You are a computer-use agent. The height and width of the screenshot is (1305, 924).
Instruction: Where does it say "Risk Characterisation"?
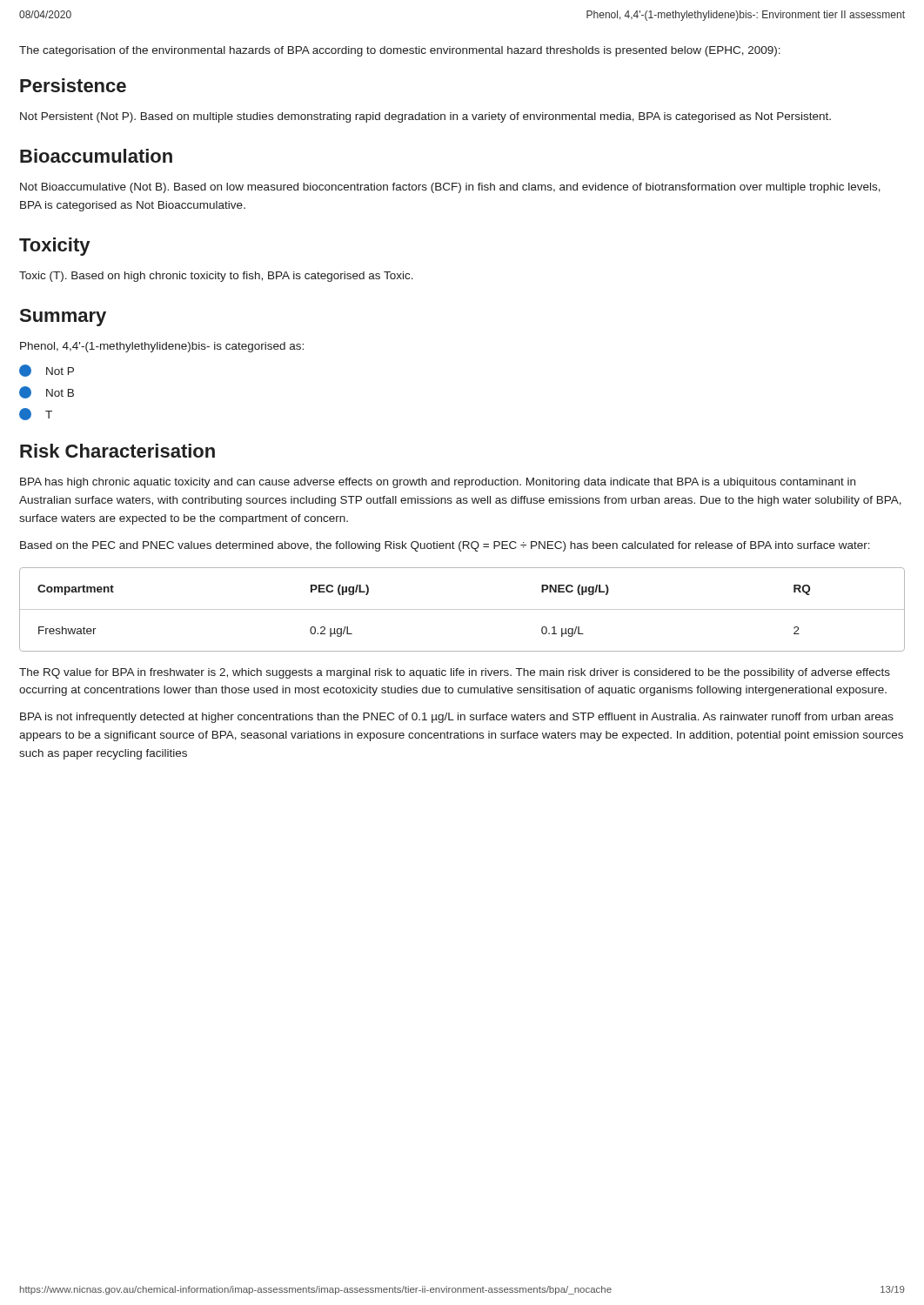click(x=118, y=451)
